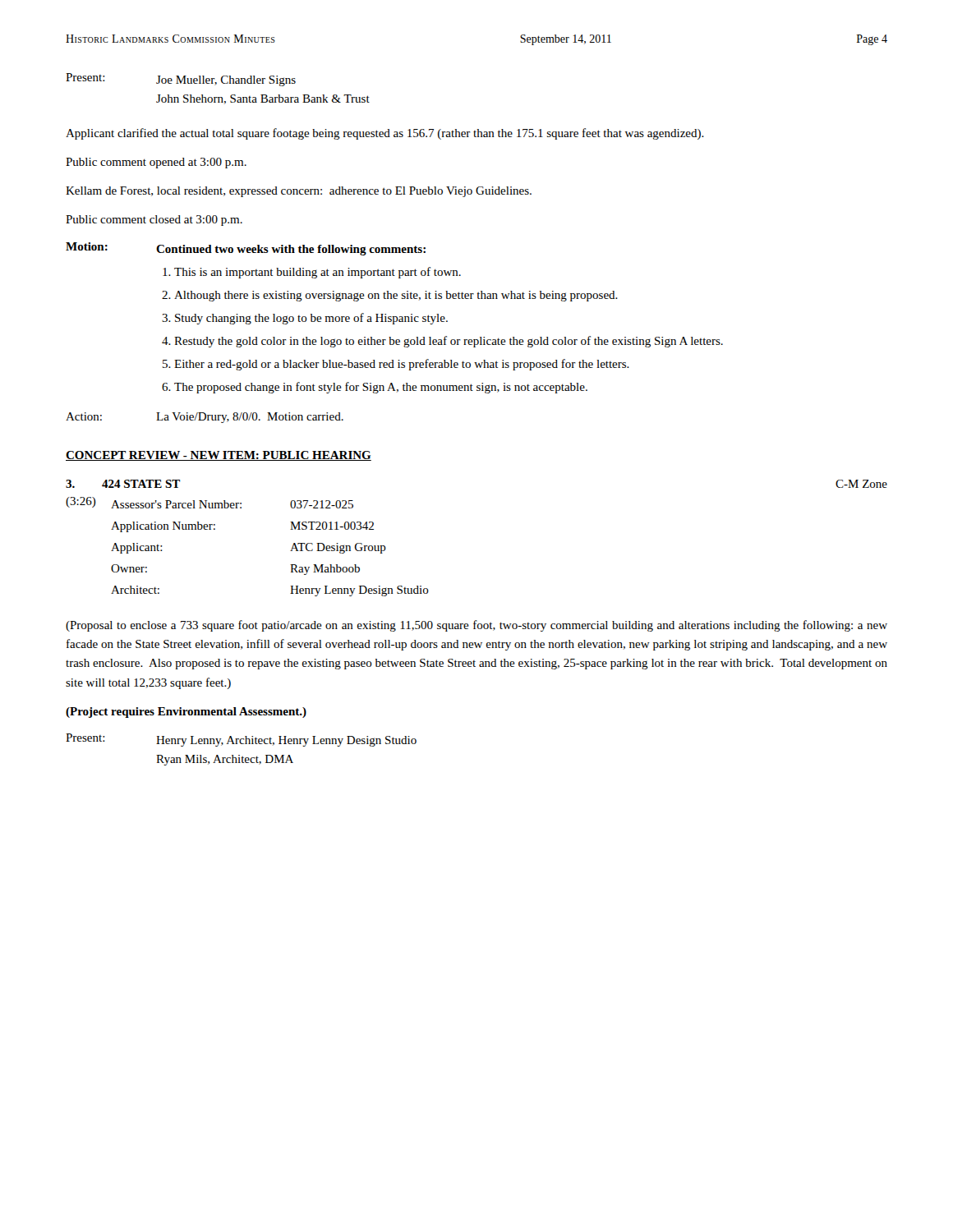Click on the text block starting "Motion: Continued two weeks with the"

pyautogui.click(x=246, y=249)
